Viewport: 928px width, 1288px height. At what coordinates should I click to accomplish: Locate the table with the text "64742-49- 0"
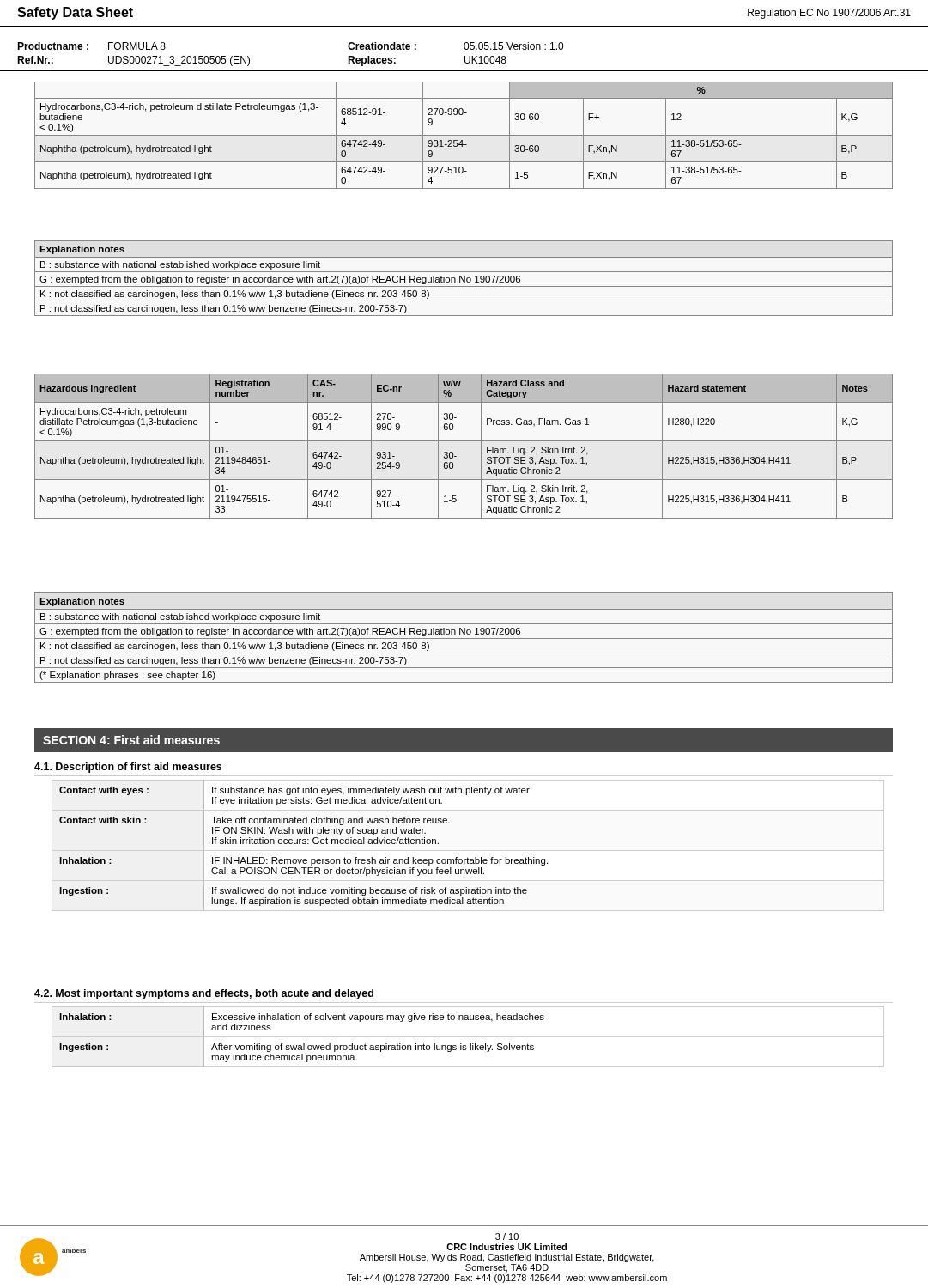pos(464,135)
